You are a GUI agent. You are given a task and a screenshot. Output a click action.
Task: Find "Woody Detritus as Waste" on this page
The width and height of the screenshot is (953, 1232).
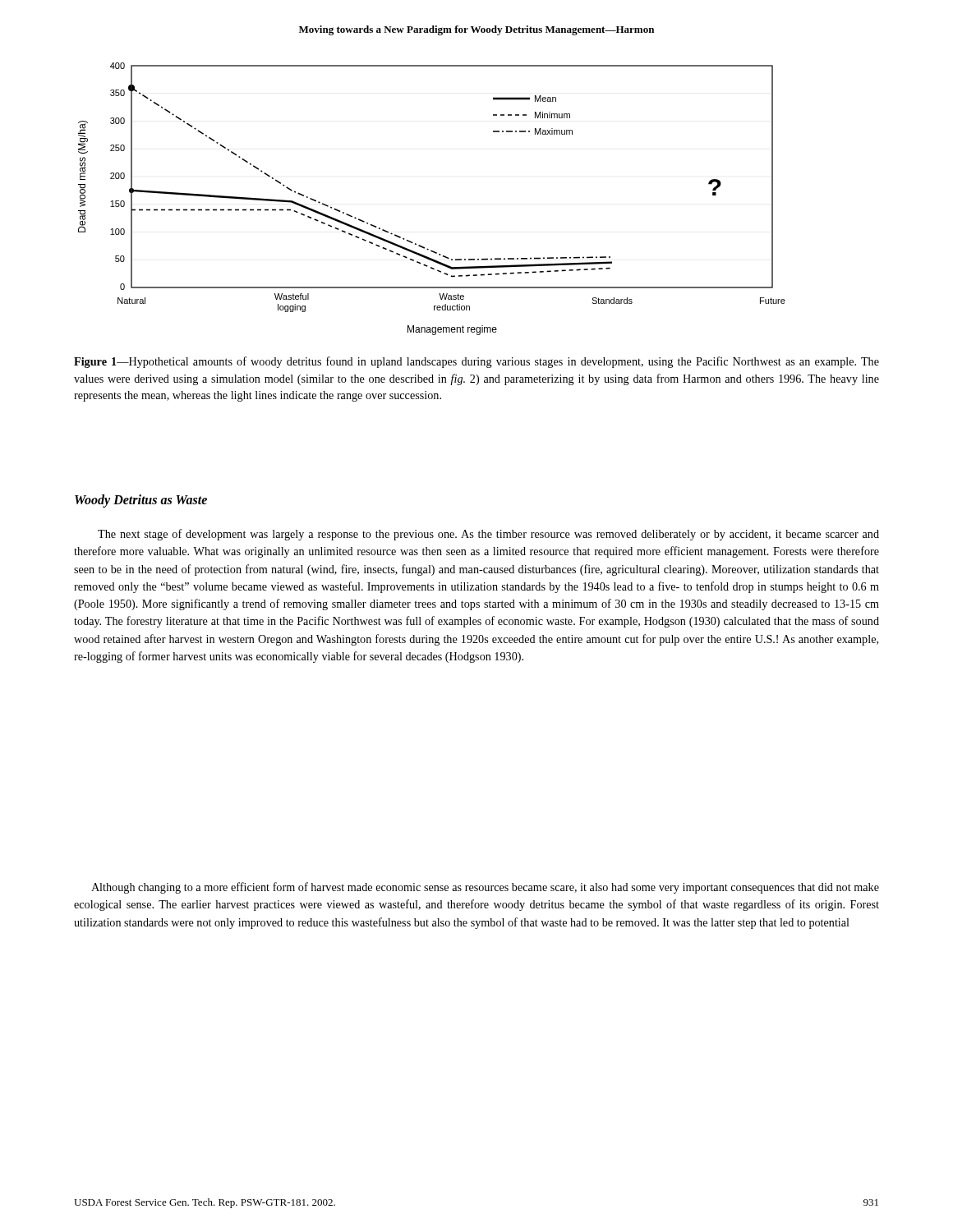[141, 500]
